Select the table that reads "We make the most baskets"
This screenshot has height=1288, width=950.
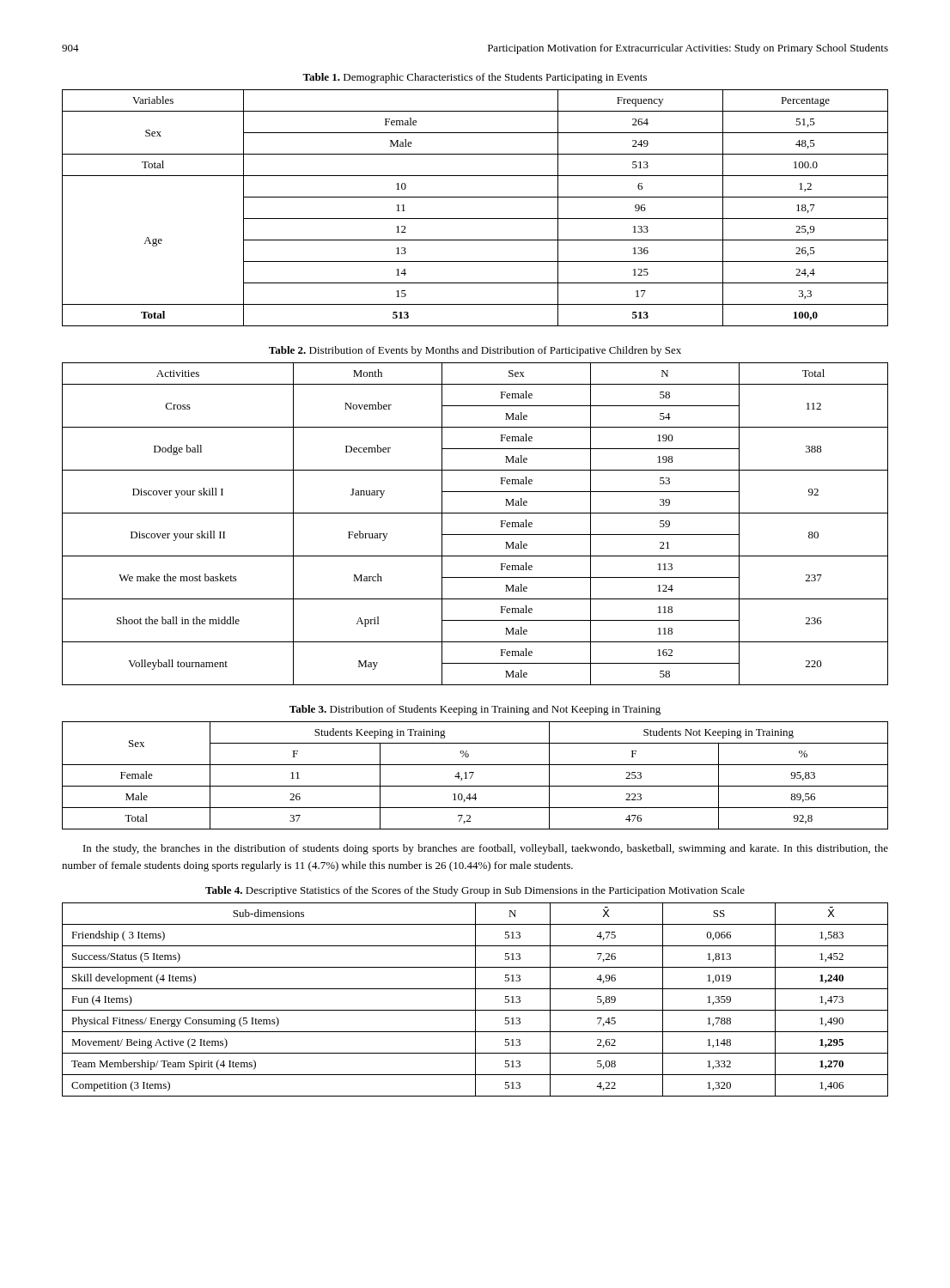pos(475,524)
